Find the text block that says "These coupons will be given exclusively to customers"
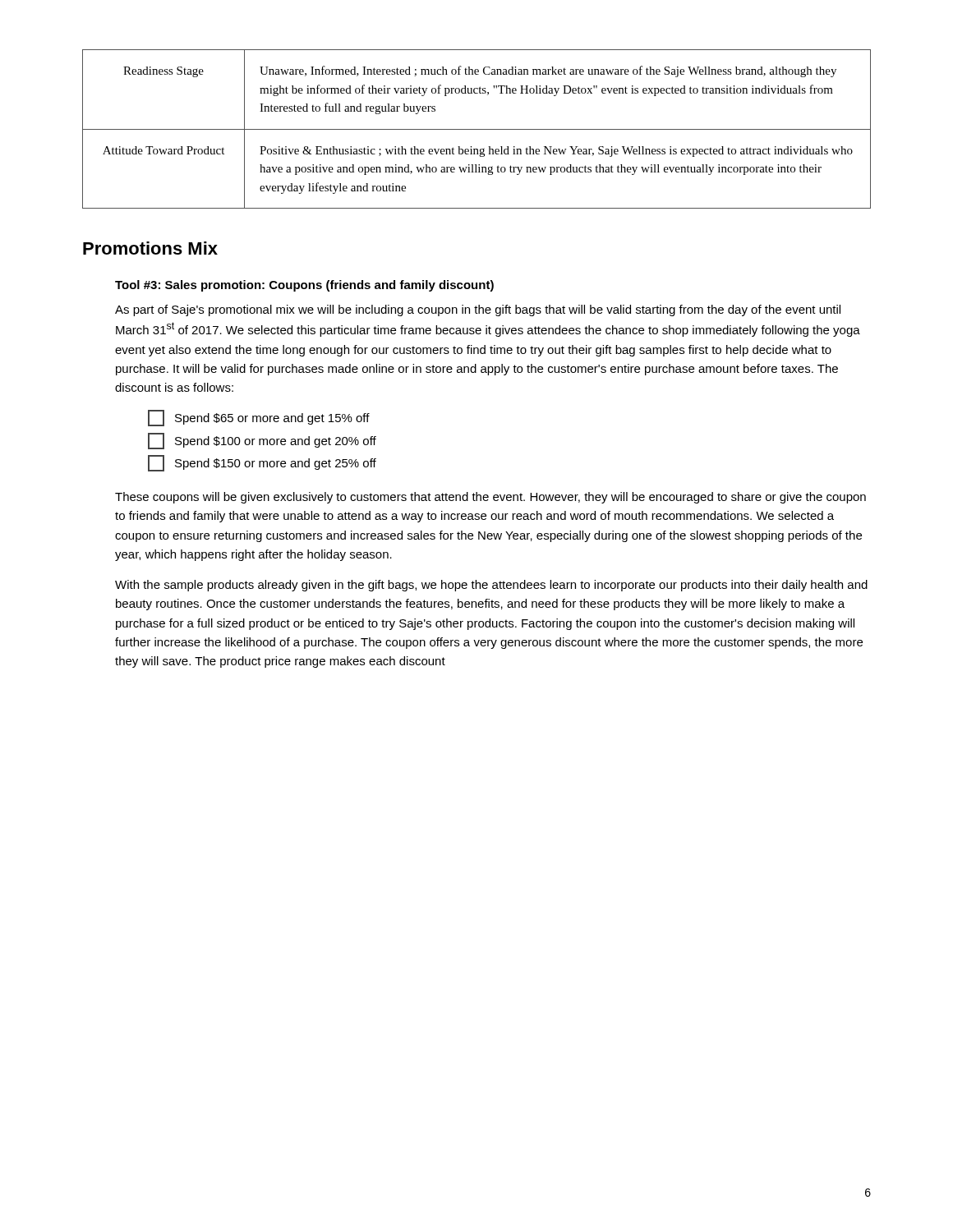953x1232 pixels. 491,525
